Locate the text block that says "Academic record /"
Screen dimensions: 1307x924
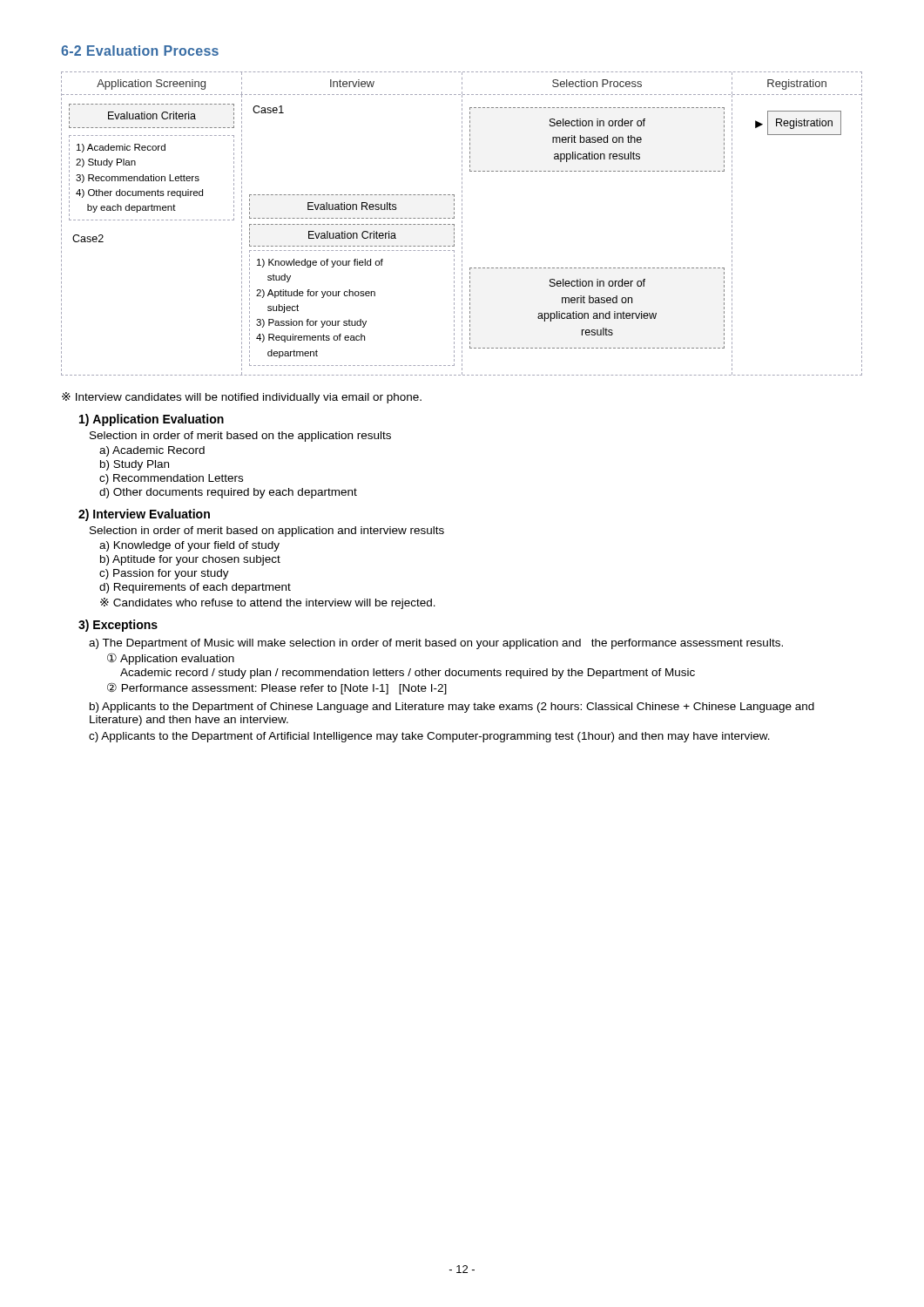point(408,672)
